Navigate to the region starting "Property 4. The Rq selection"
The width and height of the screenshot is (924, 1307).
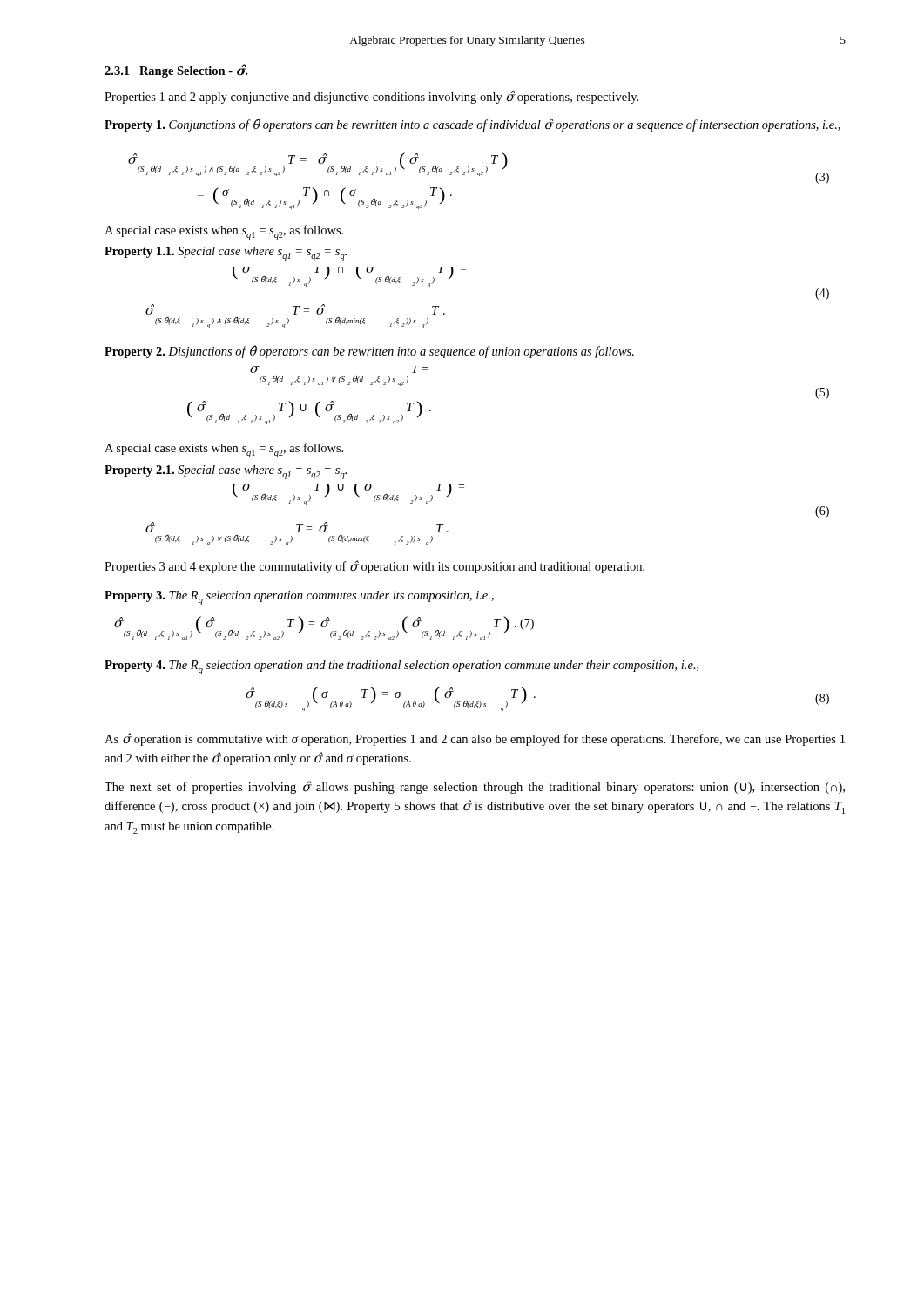pyautogui.click(x=402, y=666)
